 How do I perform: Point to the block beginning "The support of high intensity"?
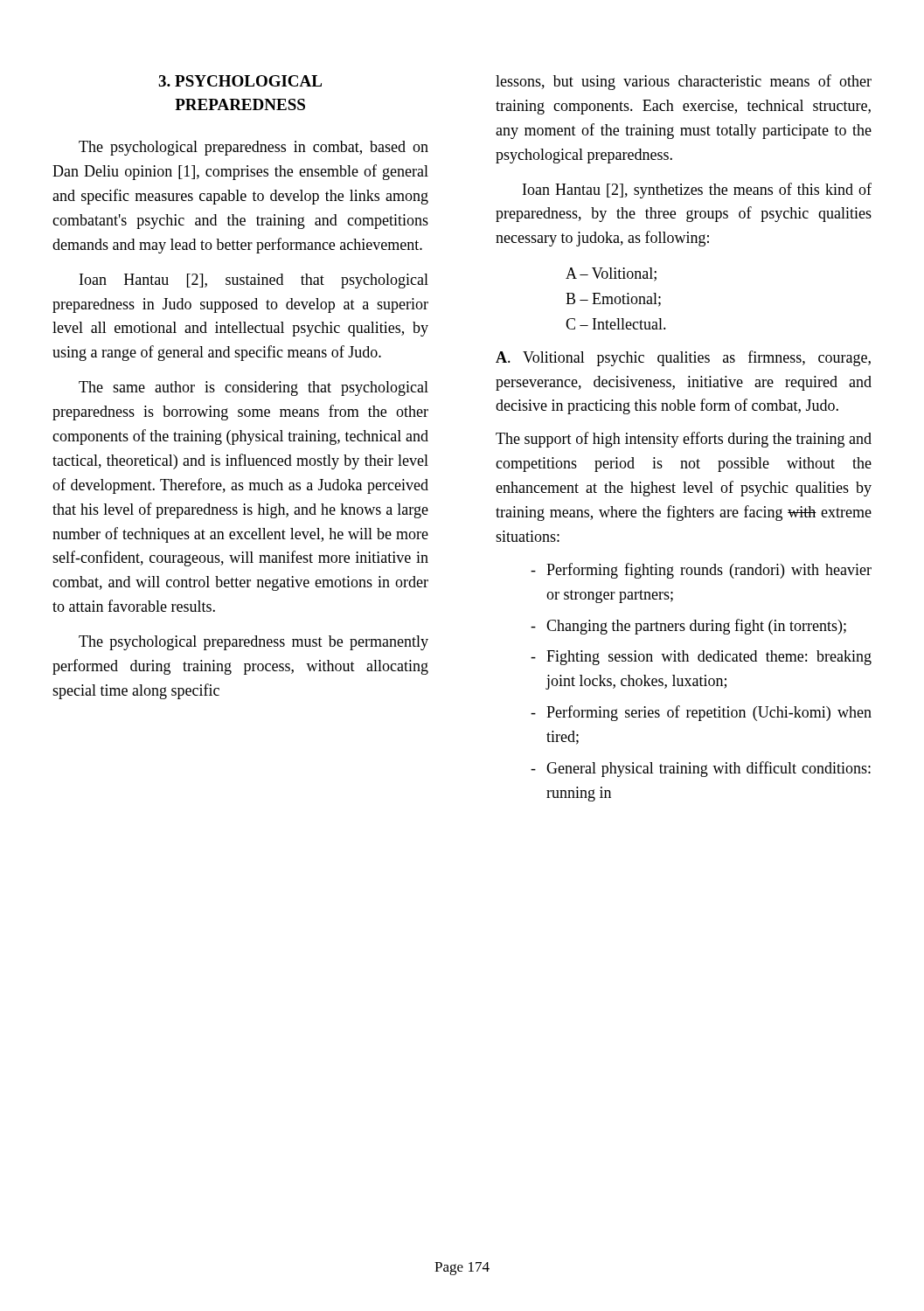[684, 488]
